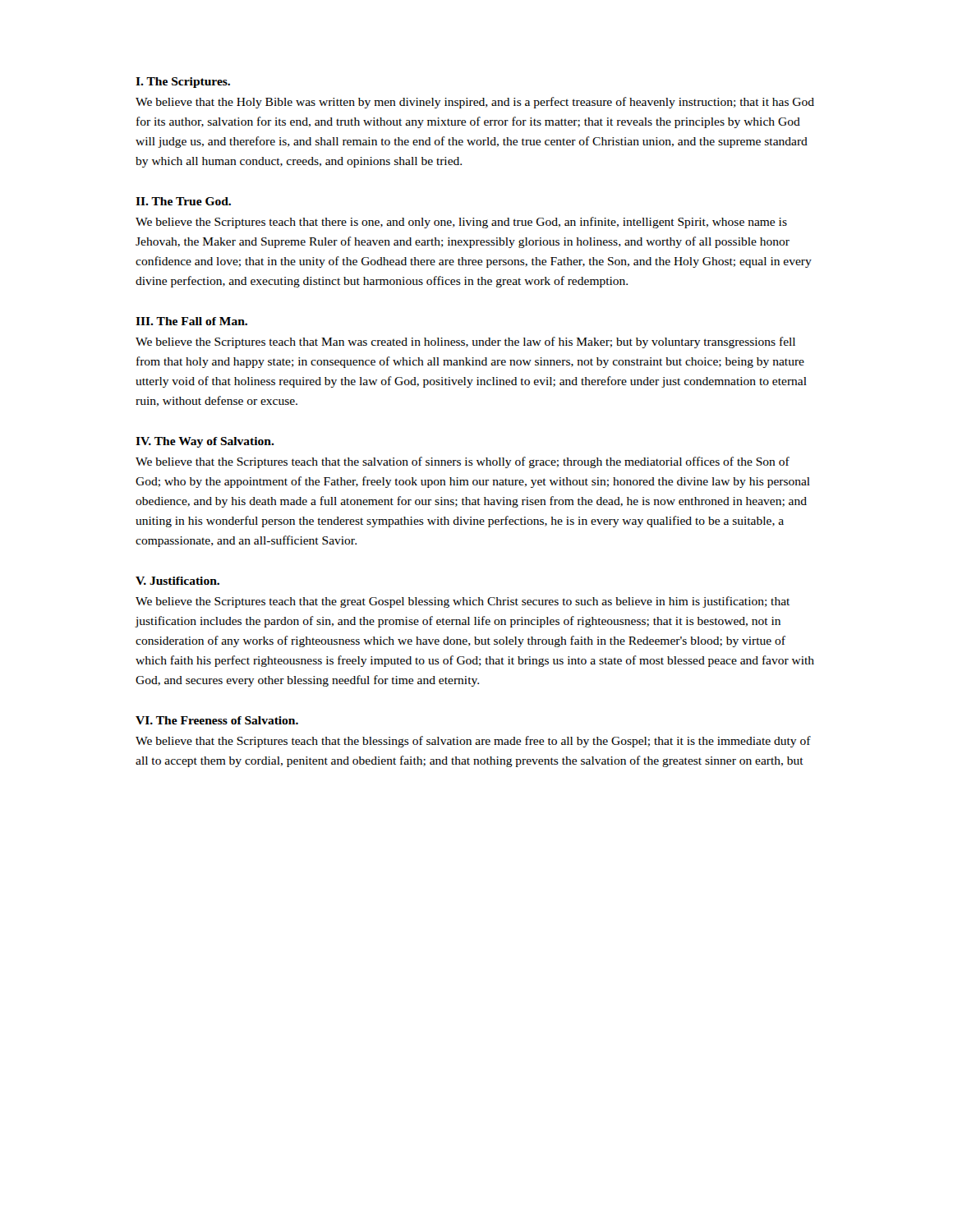Select the section header that says "VI. The Freeness of Salvation."

point(217,720)
